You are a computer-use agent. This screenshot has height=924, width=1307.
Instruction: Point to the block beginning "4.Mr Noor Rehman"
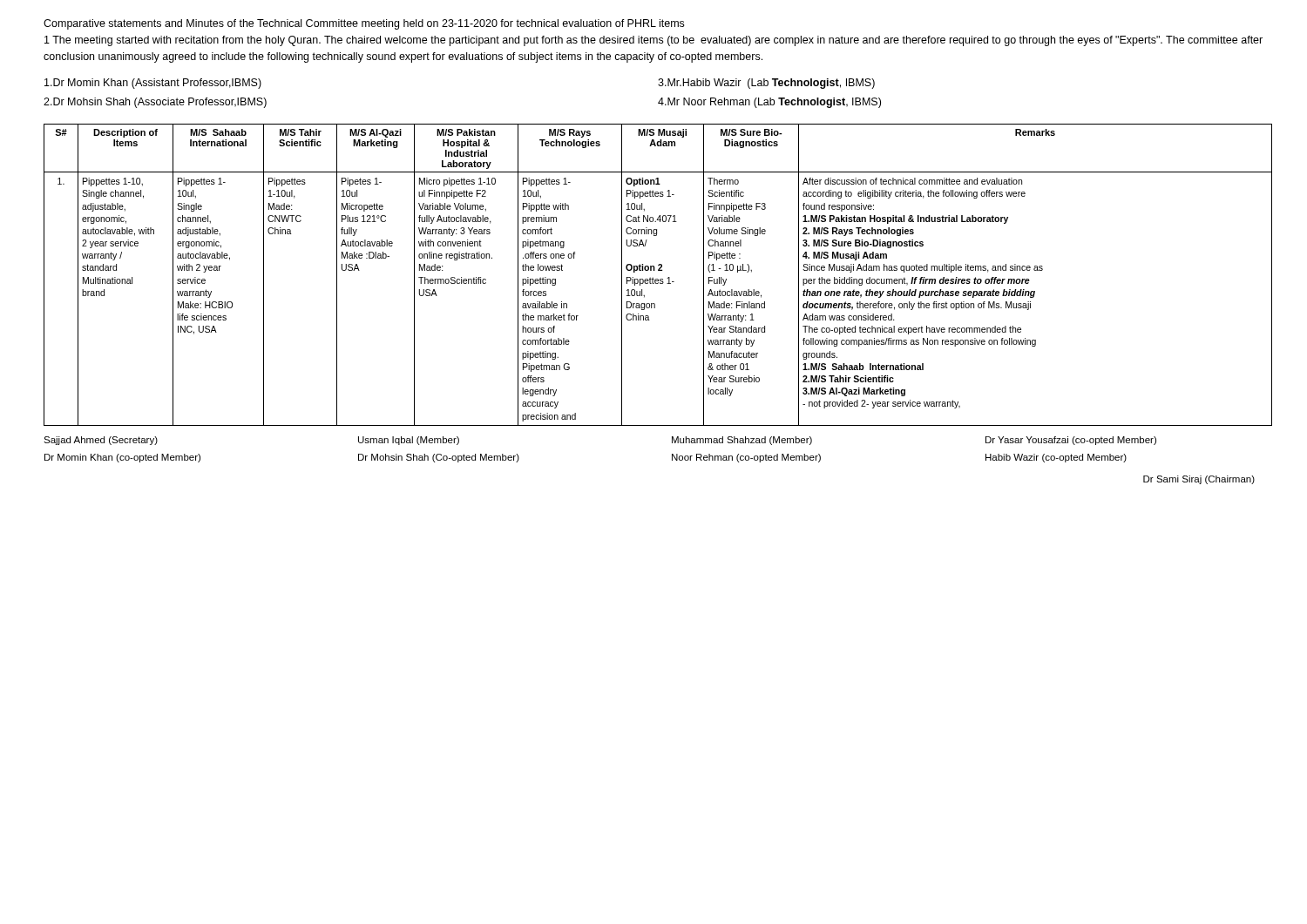pyautogui.click(x=770, y=102)
